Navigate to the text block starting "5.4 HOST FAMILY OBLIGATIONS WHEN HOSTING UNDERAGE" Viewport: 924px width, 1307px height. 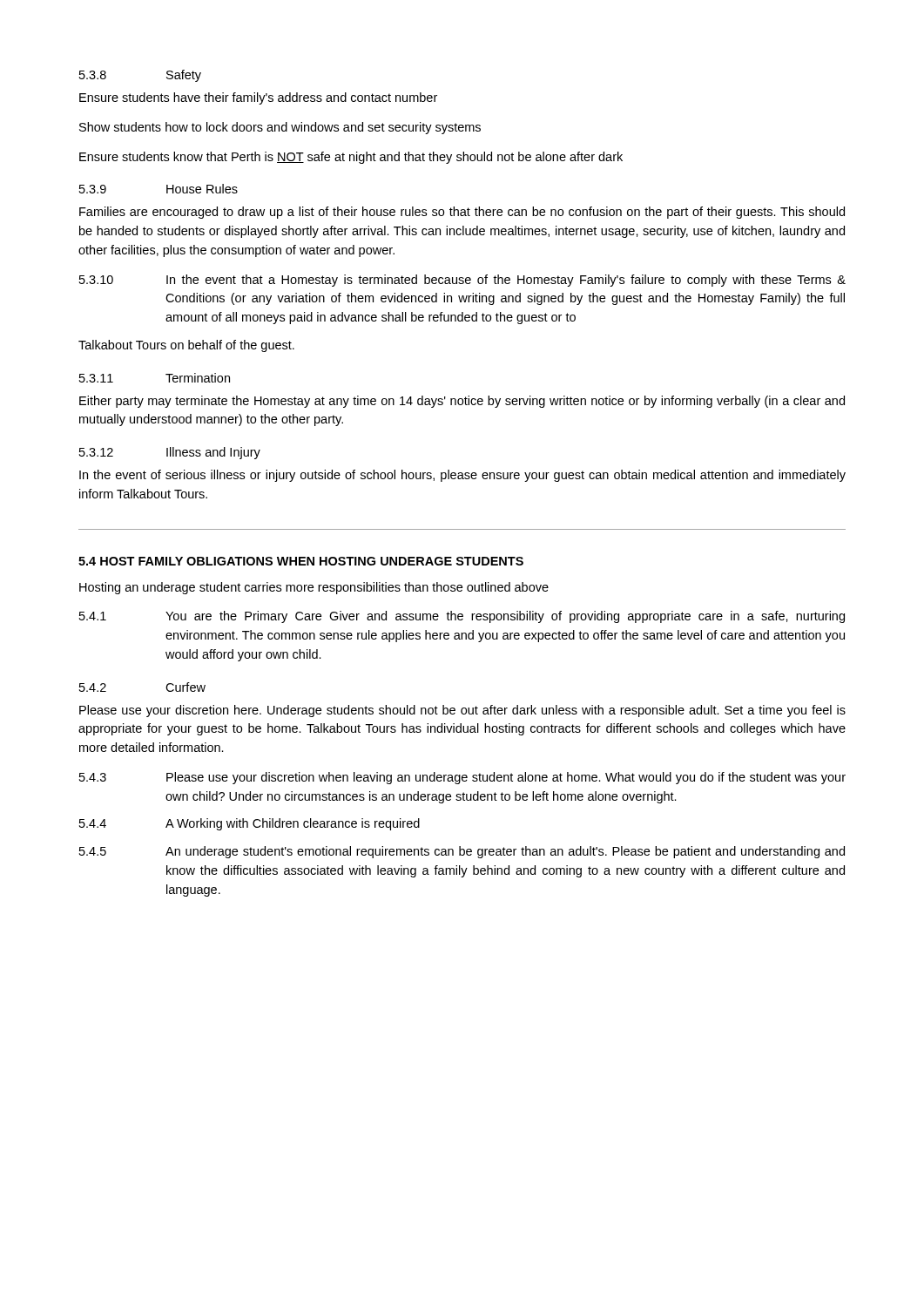point(301,561)
